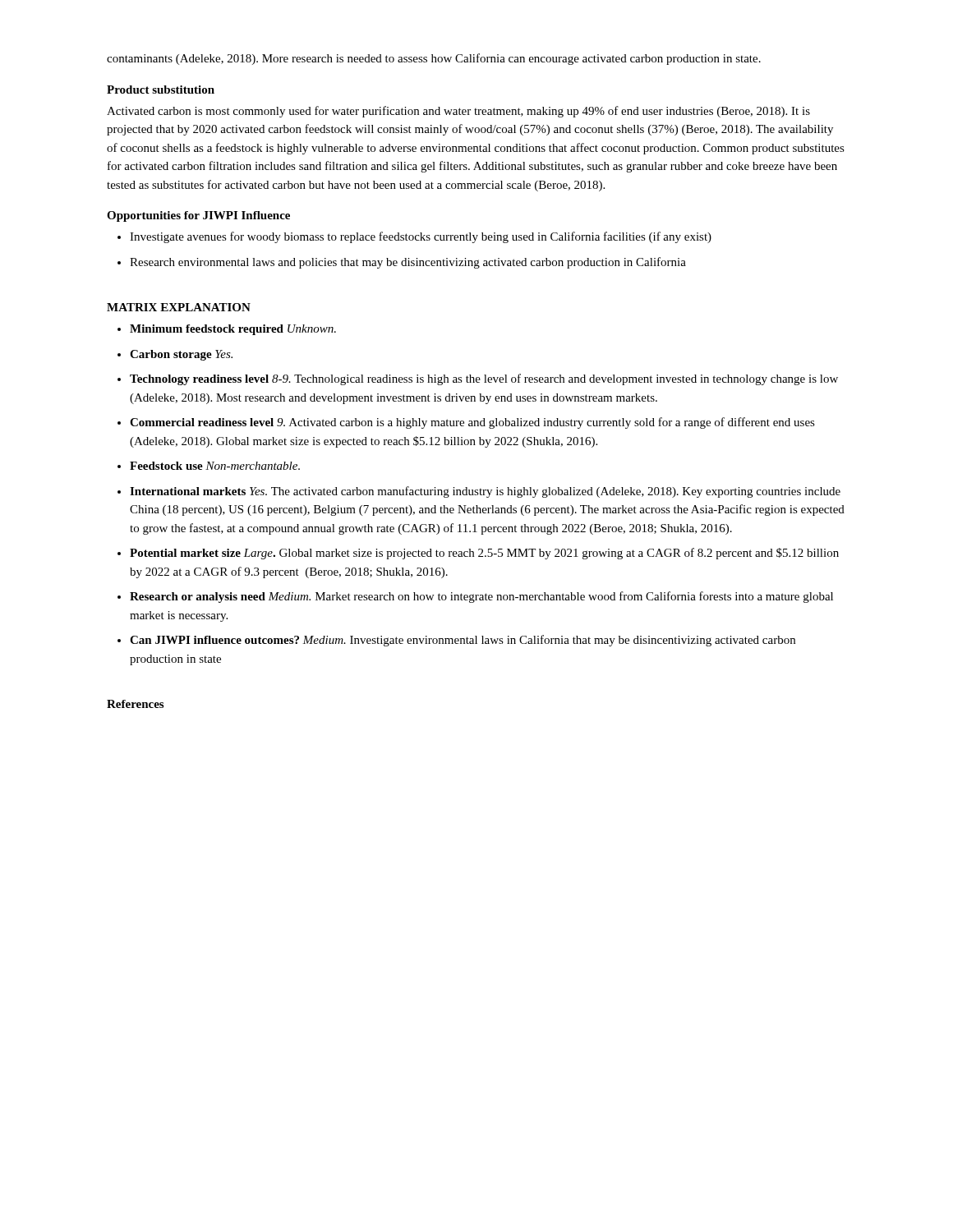Find the list item containing "International markets Yes."

click(487, 509)
